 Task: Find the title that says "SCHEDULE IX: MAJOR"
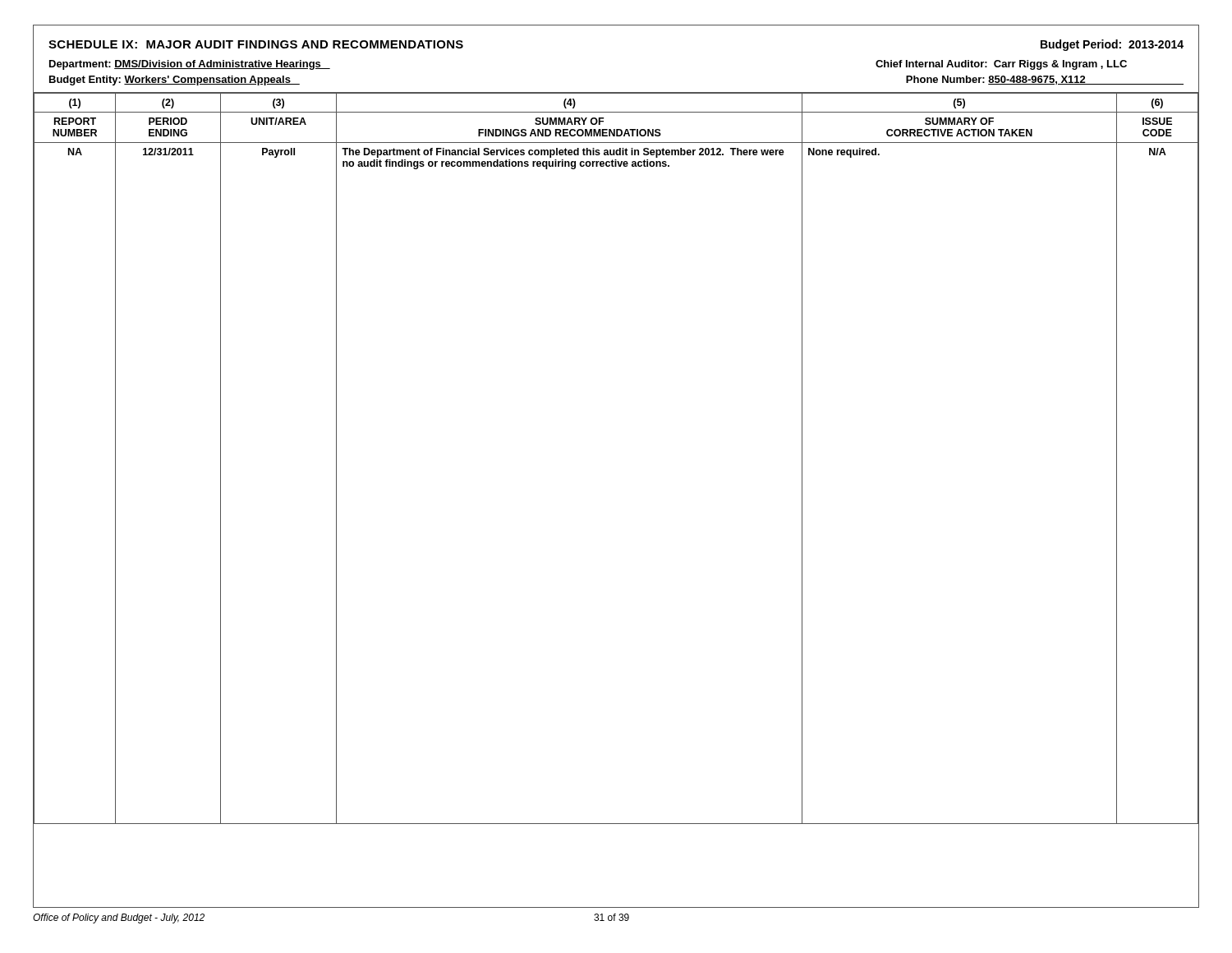coord(256,44)
